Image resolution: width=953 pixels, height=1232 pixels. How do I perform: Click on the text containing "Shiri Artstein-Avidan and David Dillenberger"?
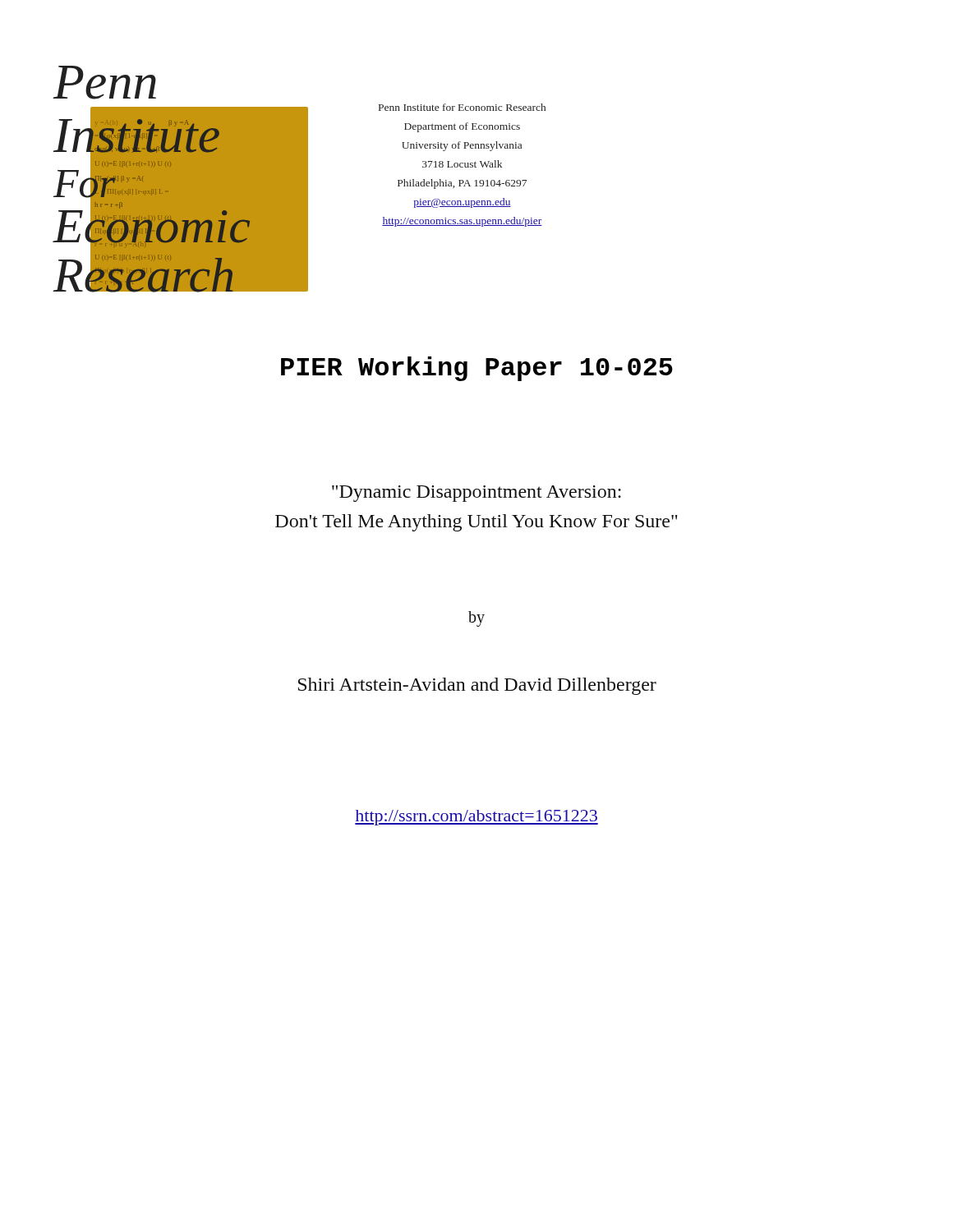pyautogui.click(x=476, y=684)
